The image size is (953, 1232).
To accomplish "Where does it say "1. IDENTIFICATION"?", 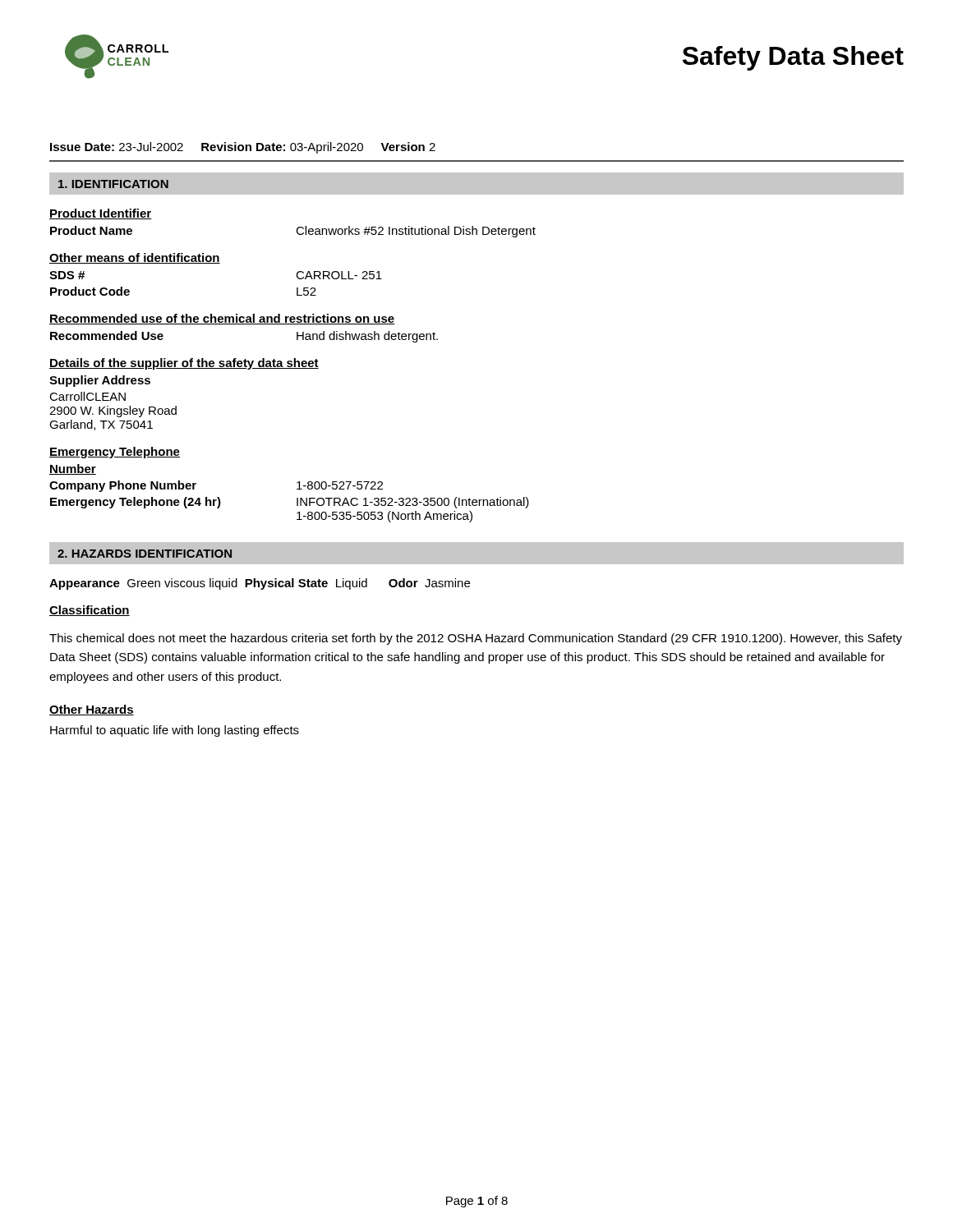I will pos(113,184).
